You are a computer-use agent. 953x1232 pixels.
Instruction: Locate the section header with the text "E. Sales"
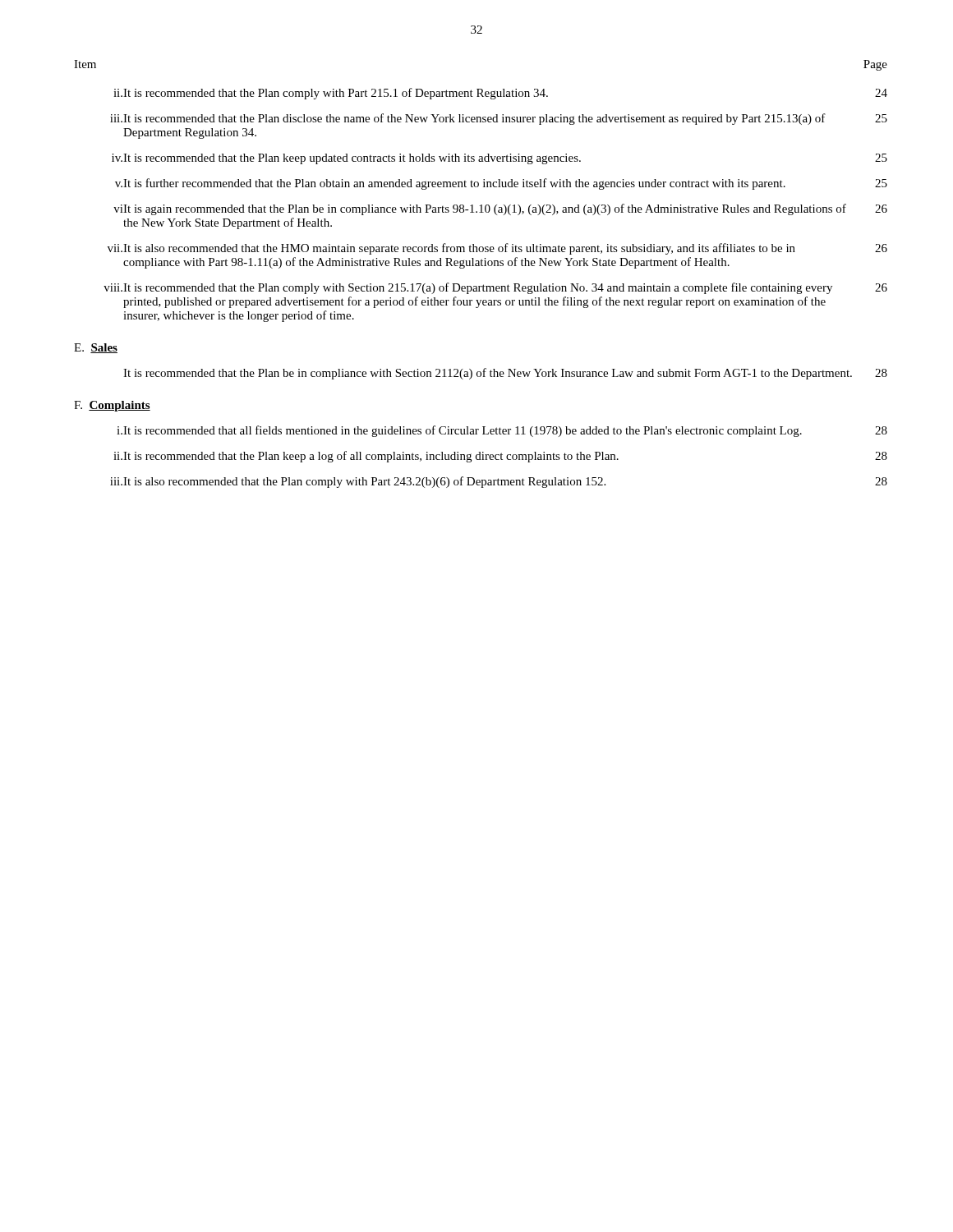tap(96, 347)
